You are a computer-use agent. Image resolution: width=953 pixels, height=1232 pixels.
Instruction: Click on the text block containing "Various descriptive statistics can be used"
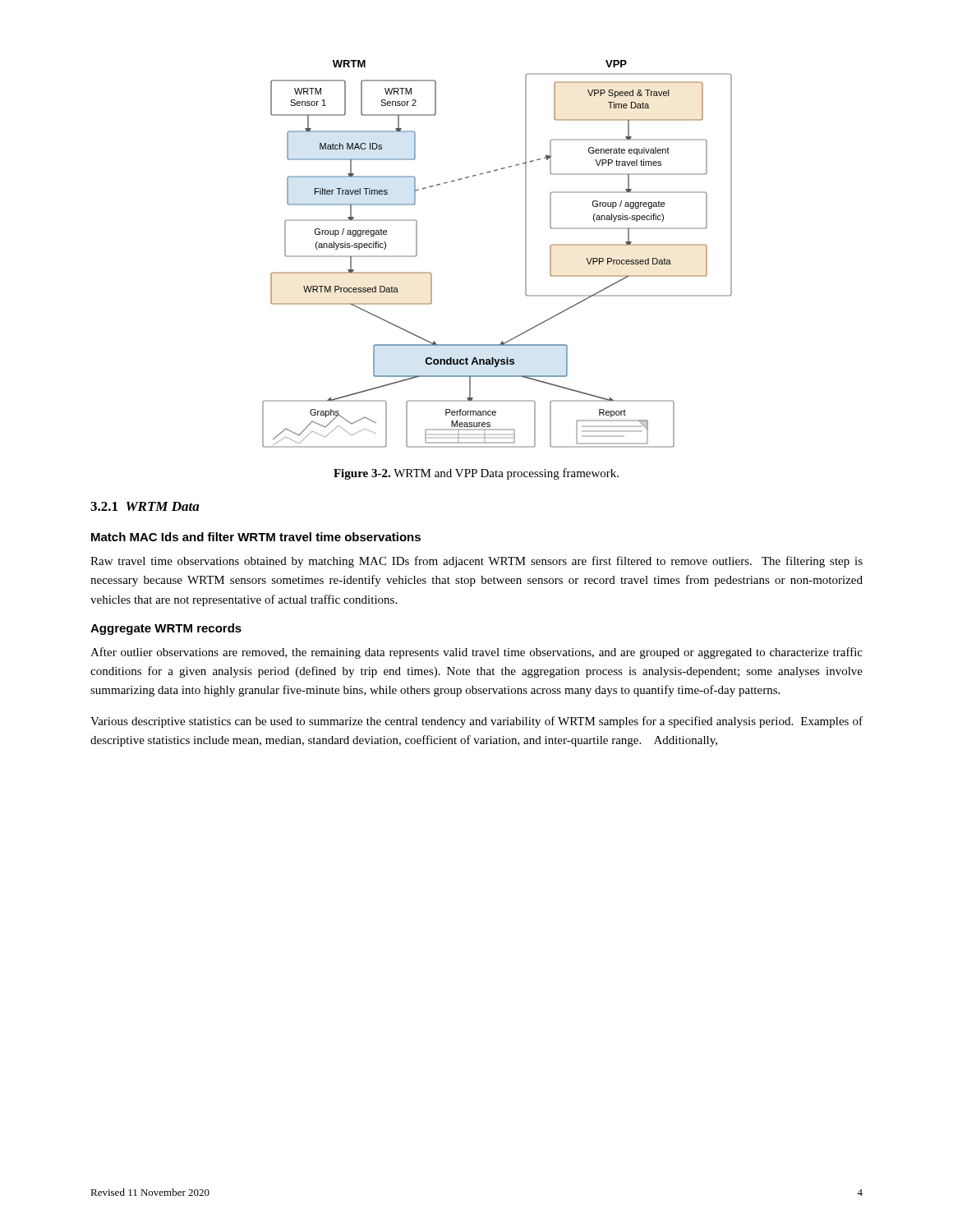(x=476, y=730)
